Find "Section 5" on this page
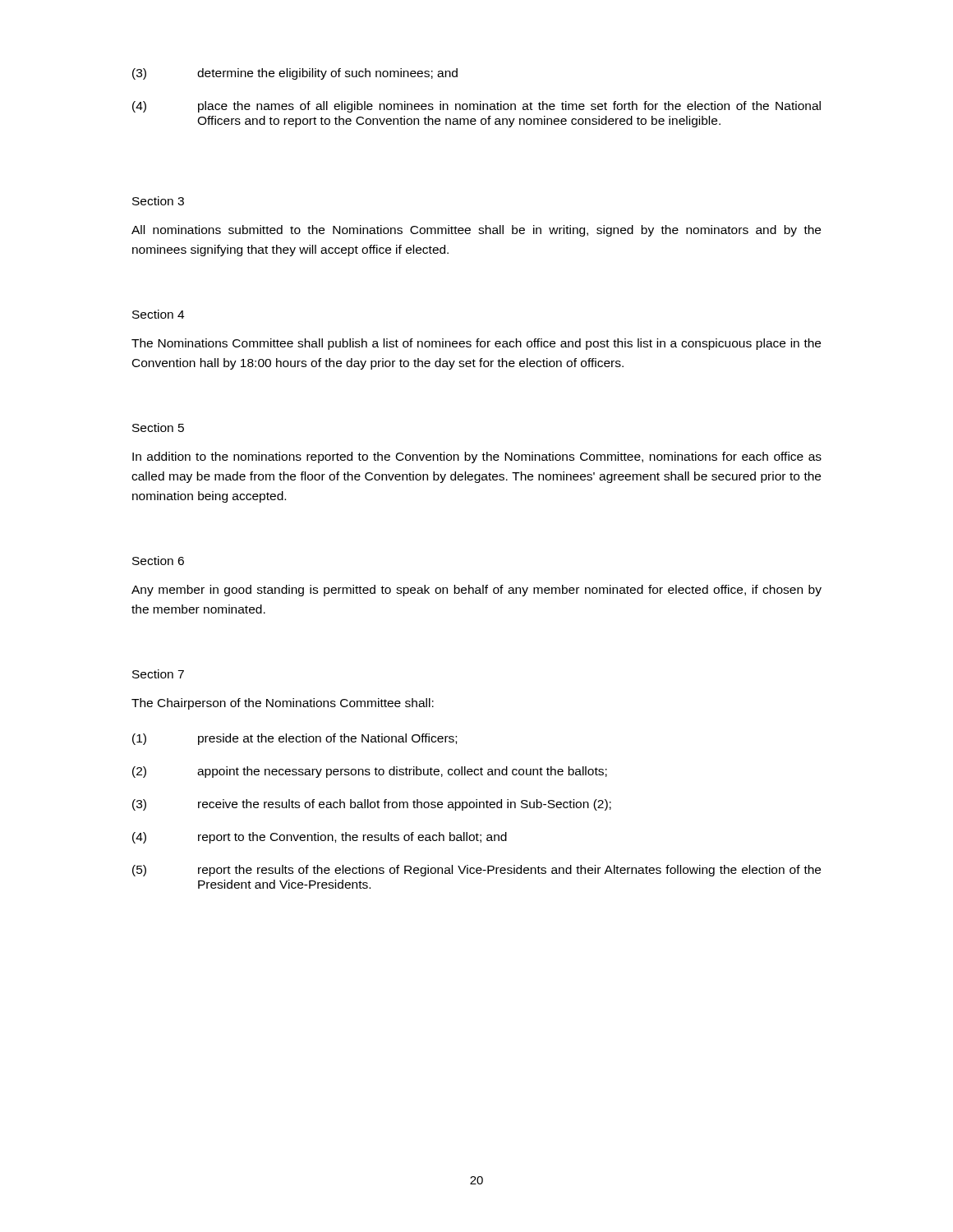953x1232 pixels. coord(158,428)
